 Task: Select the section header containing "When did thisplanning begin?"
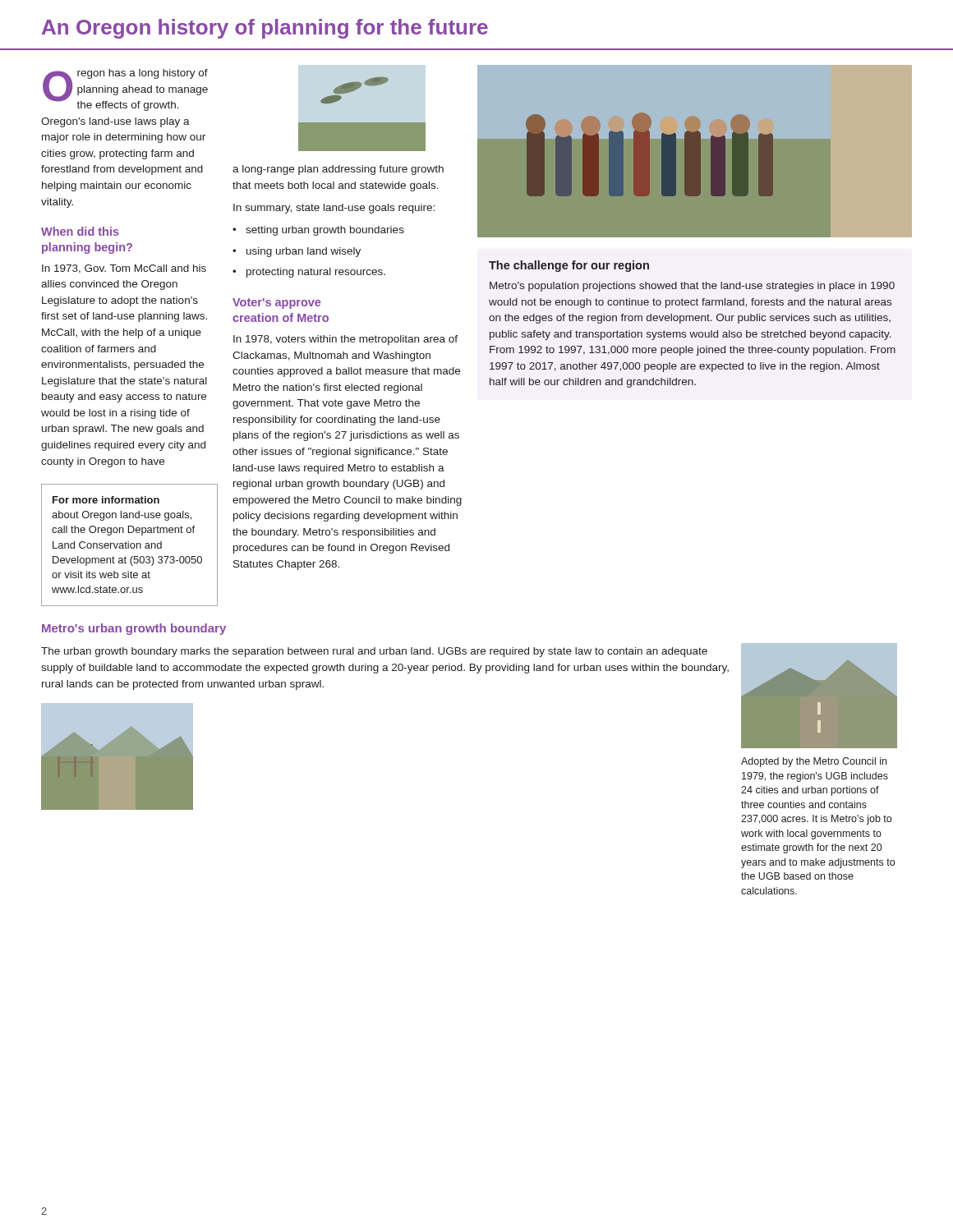[x=87, y=239]
